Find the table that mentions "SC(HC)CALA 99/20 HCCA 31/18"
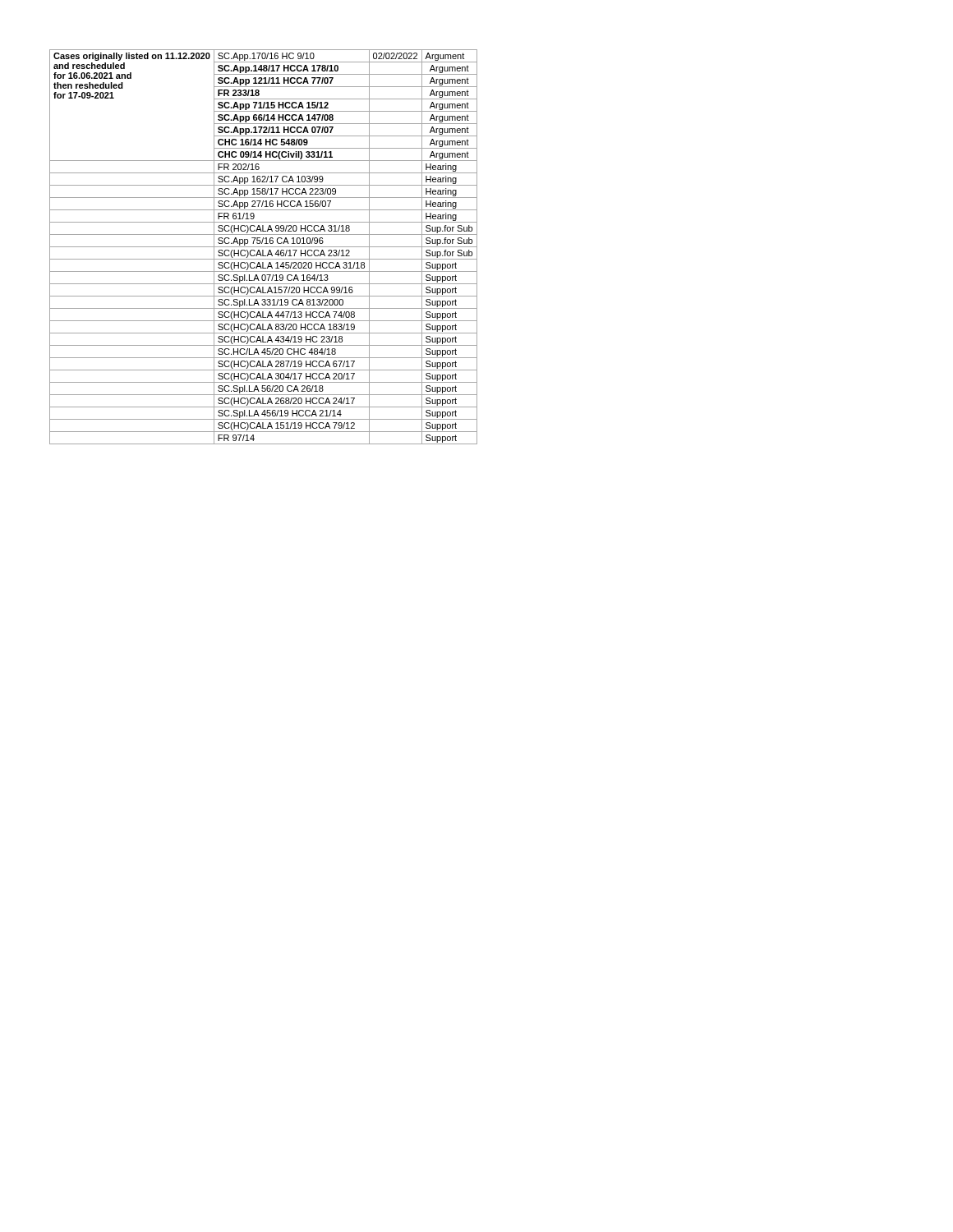Viewport: 953px width, 1232px height. pos(263,247)
